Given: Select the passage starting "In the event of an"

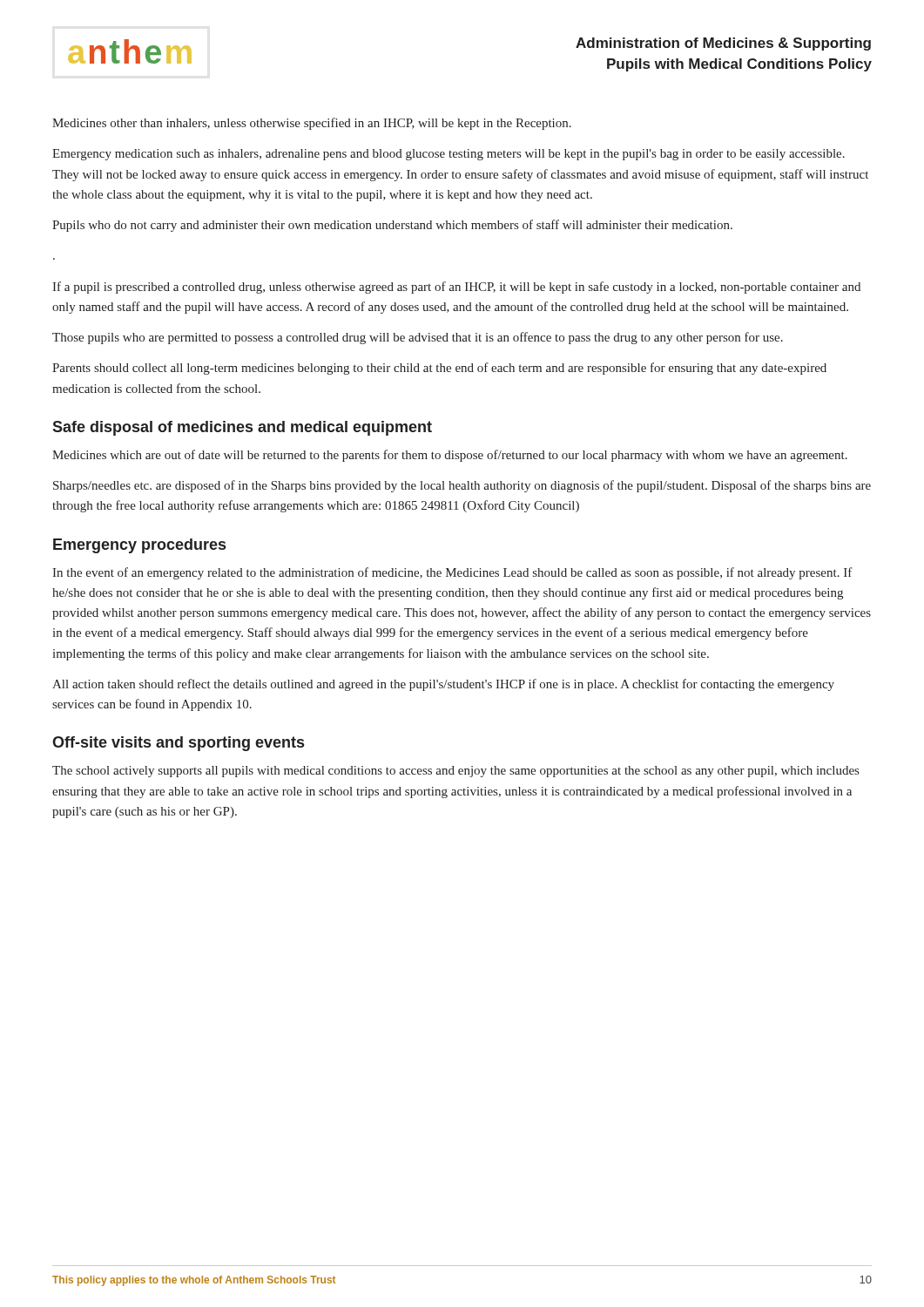Looking at the screenshot, I should [x=462, y=613].
